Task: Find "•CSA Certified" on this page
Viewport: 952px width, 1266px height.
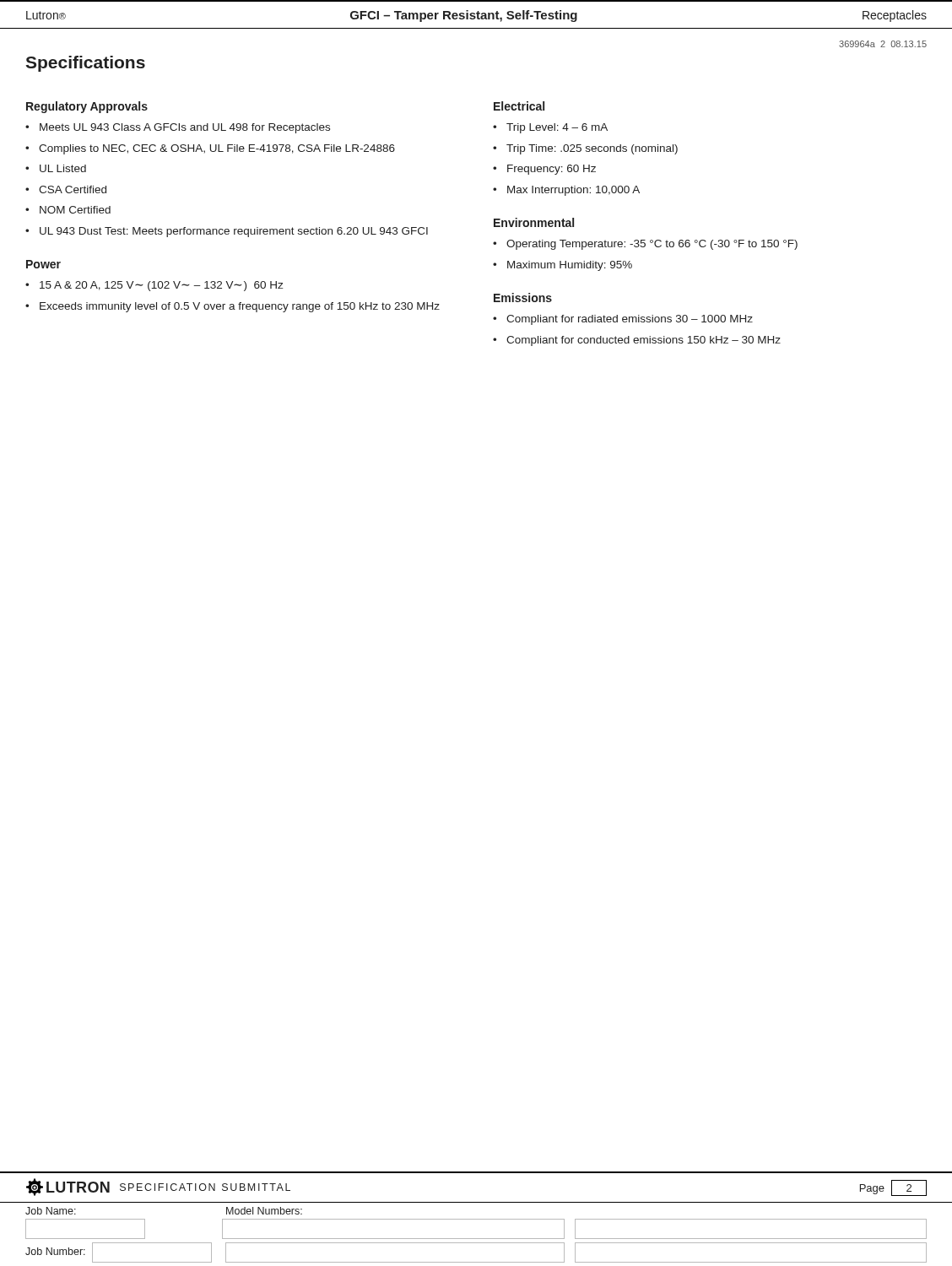Action: [x=66, y=189]
